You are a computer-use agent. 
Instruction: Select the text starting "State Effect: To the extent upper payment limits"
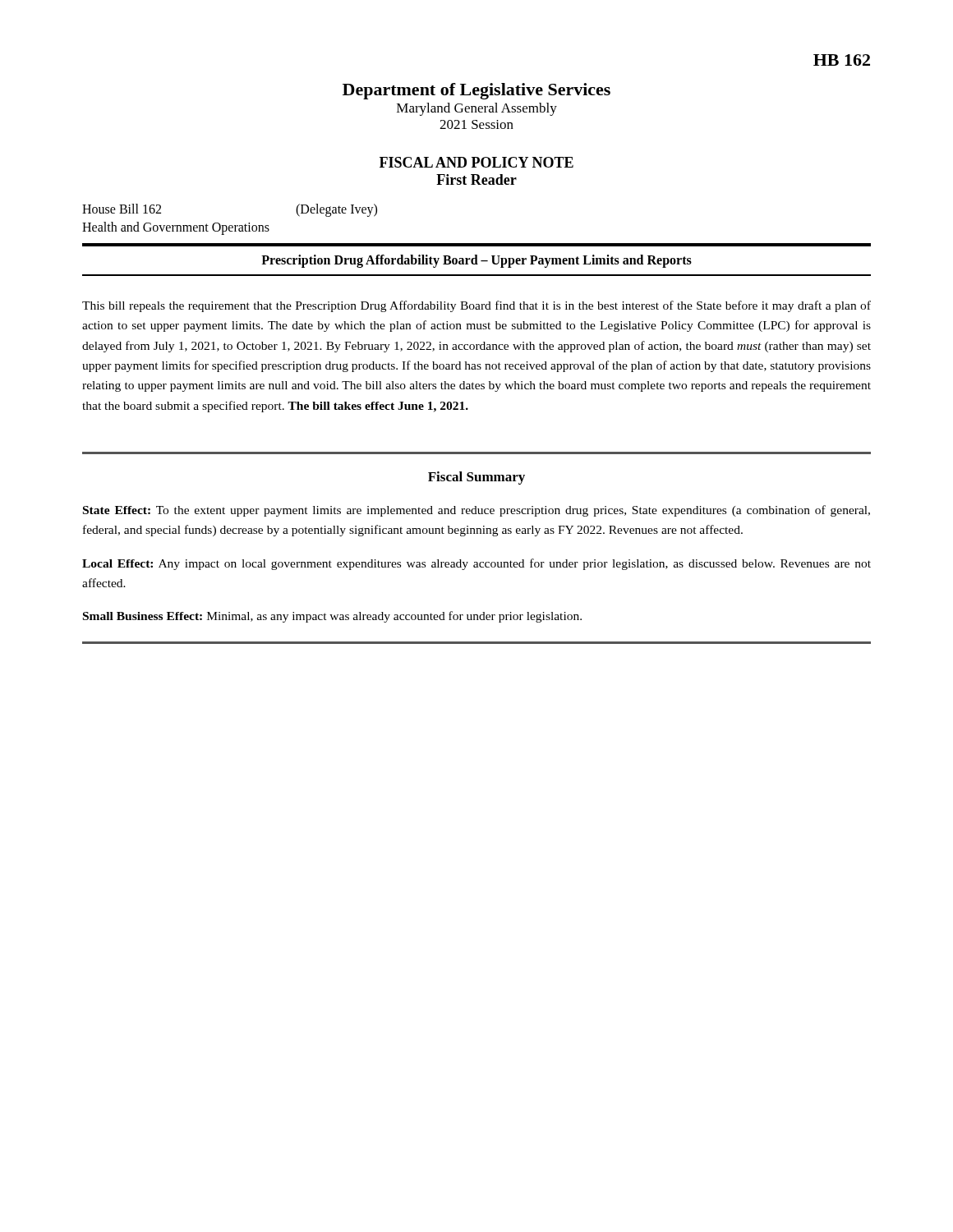(476, 520)
